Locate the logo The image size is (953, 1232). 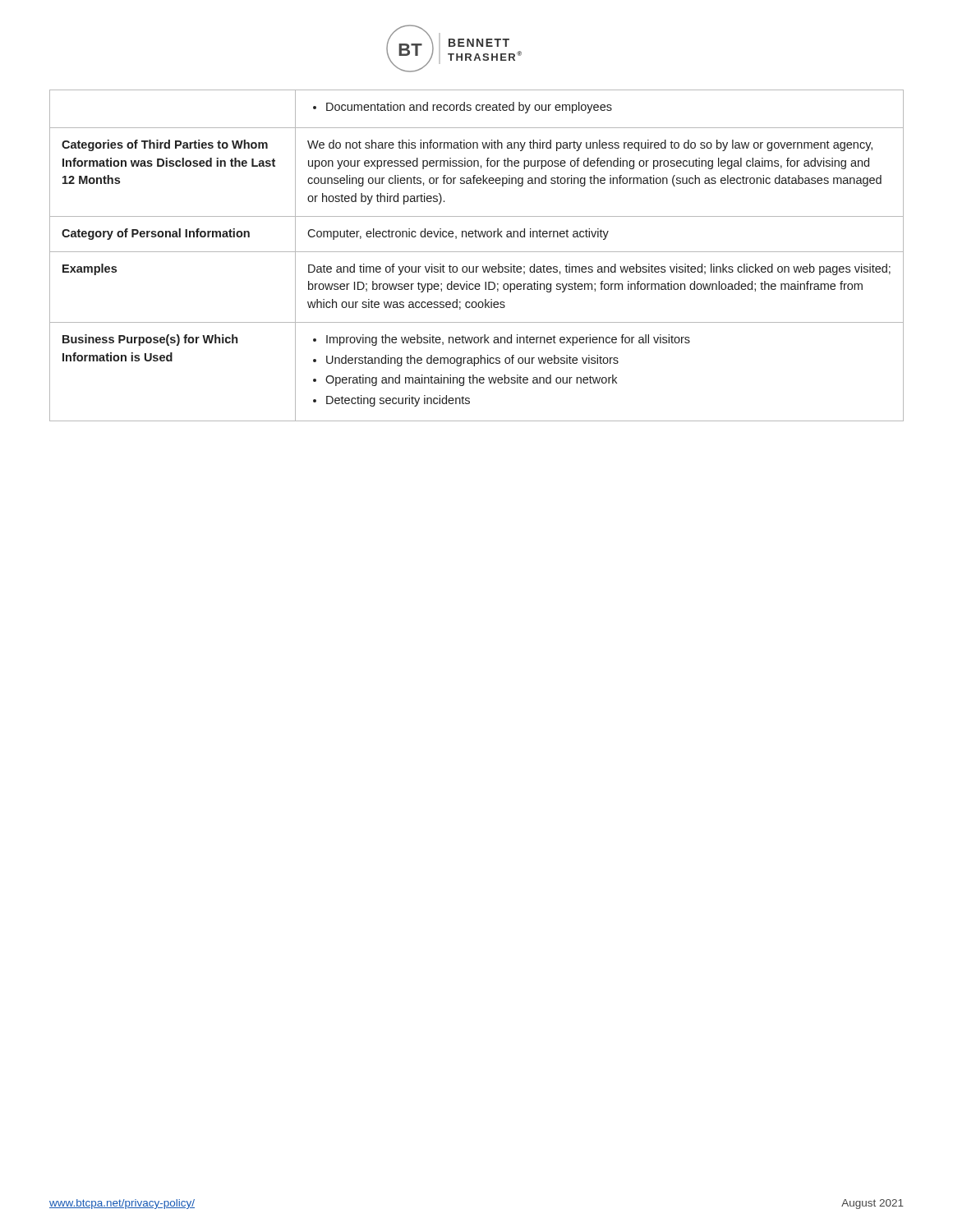coord(476,45)
